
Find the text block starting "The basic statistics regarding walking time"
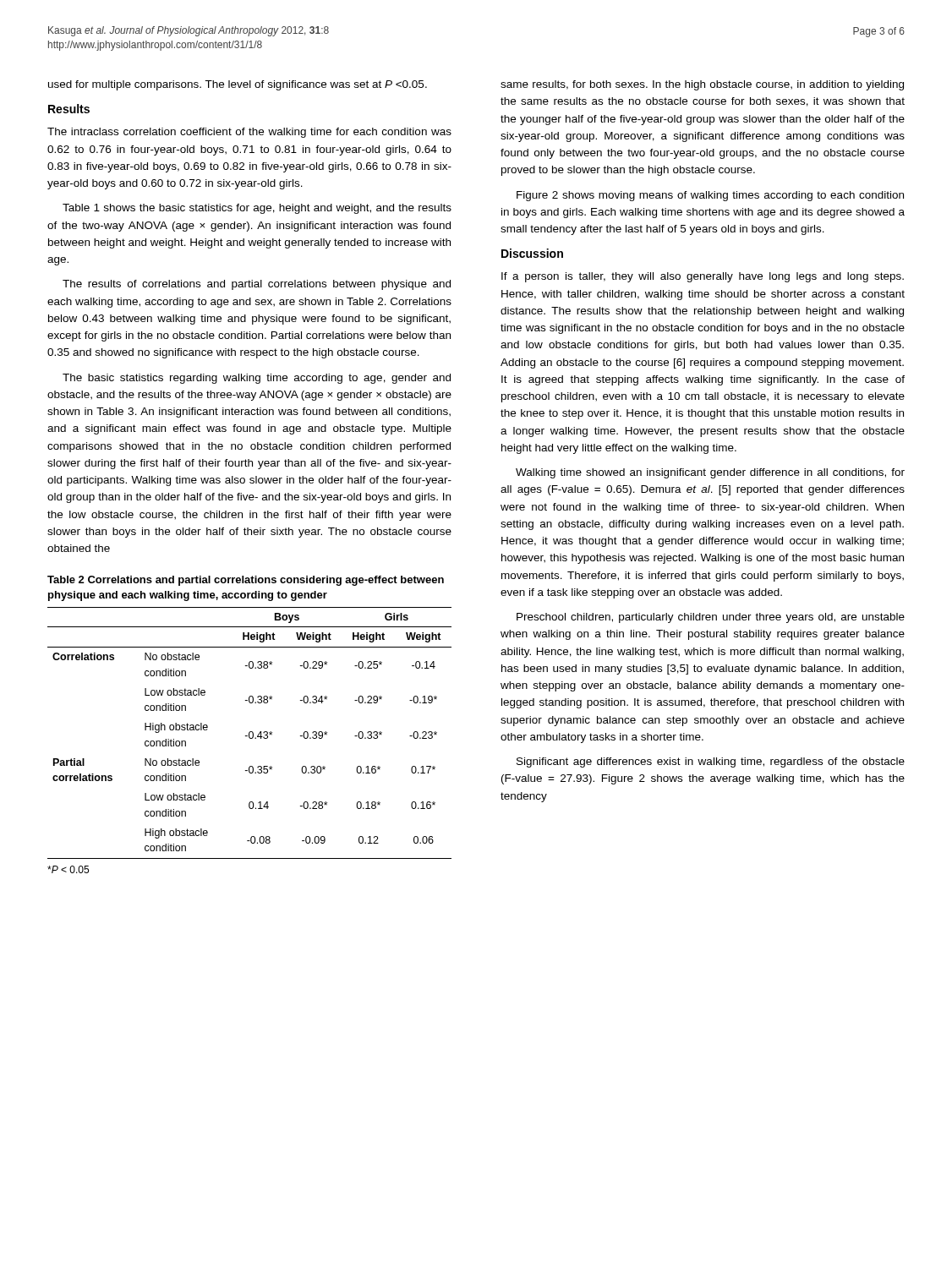[249, 463]
